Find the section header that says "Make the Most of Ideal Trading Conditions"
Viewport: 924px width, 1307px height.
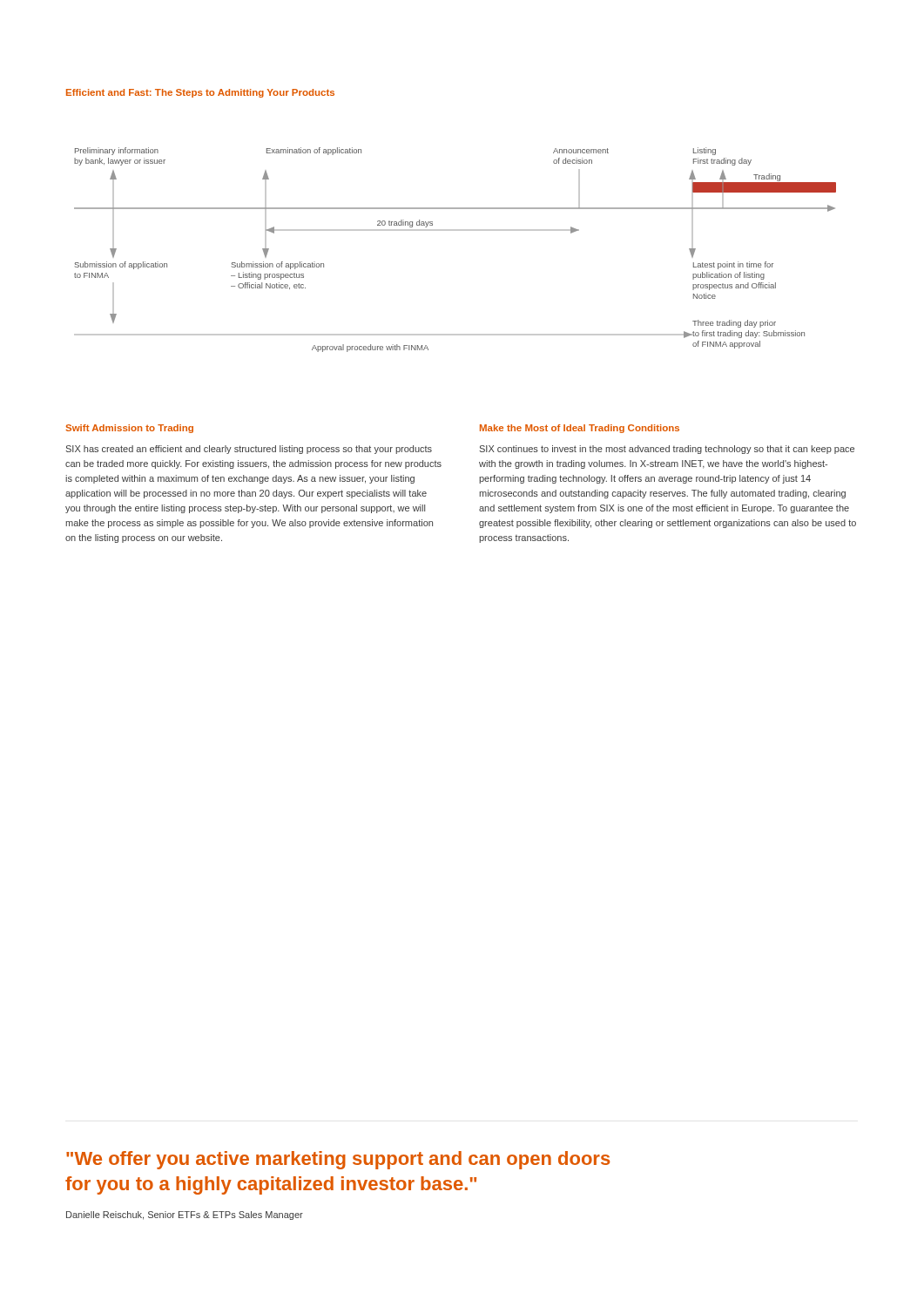coord(579,428)
